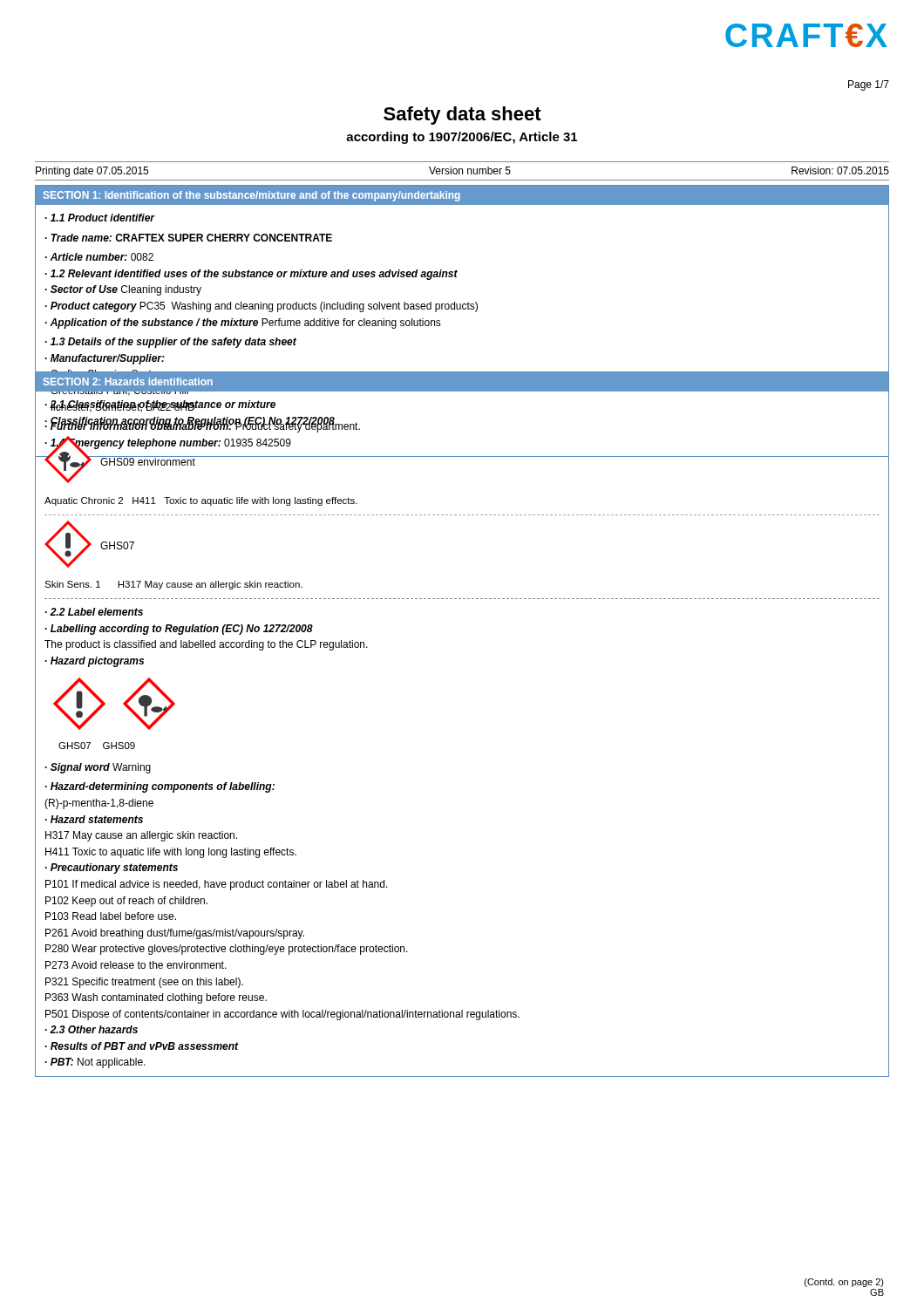Find the text block starting "· 2.2 Label"

pos(206,636)
